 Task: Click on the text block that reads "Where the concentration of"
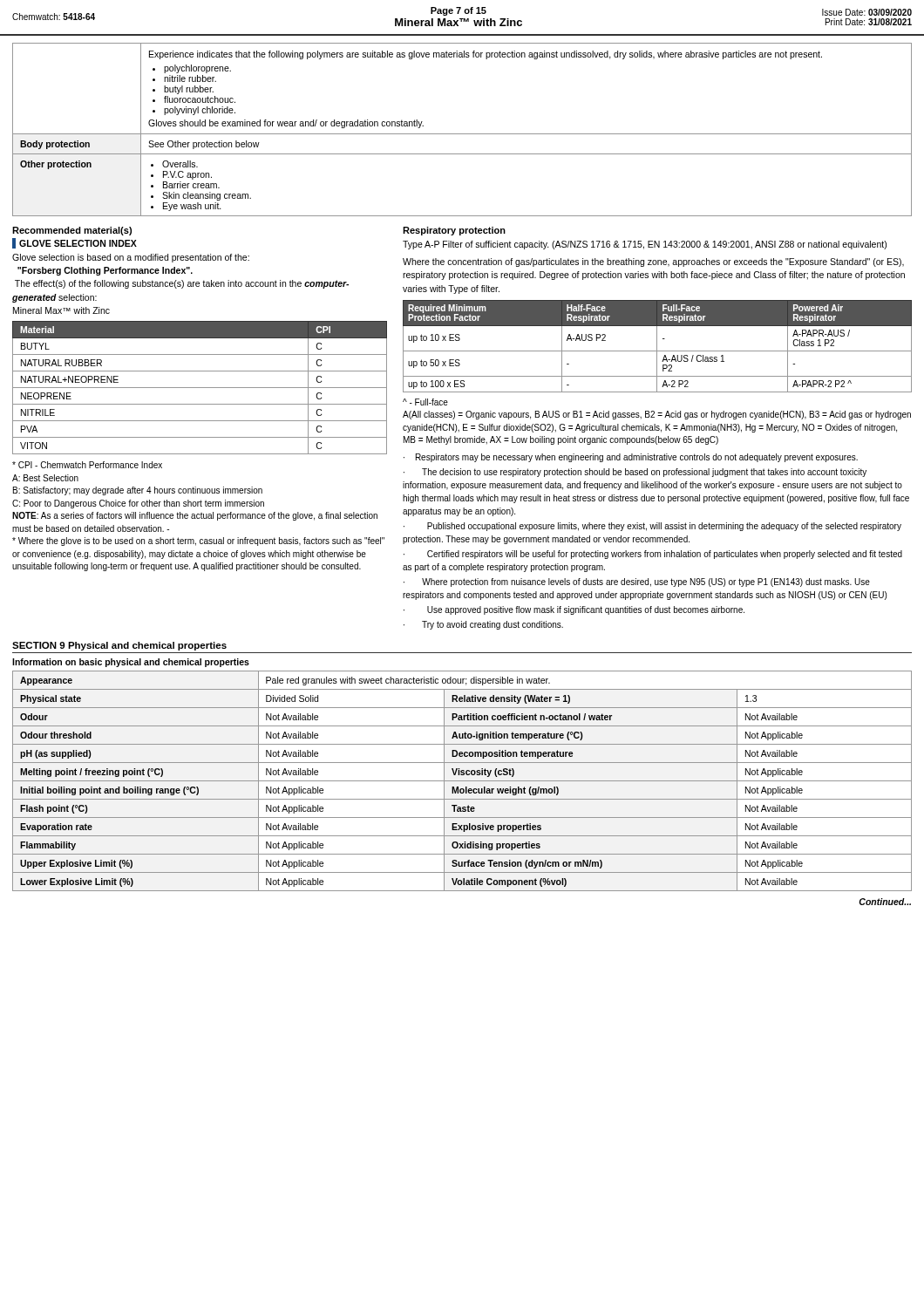coord(654,275)
